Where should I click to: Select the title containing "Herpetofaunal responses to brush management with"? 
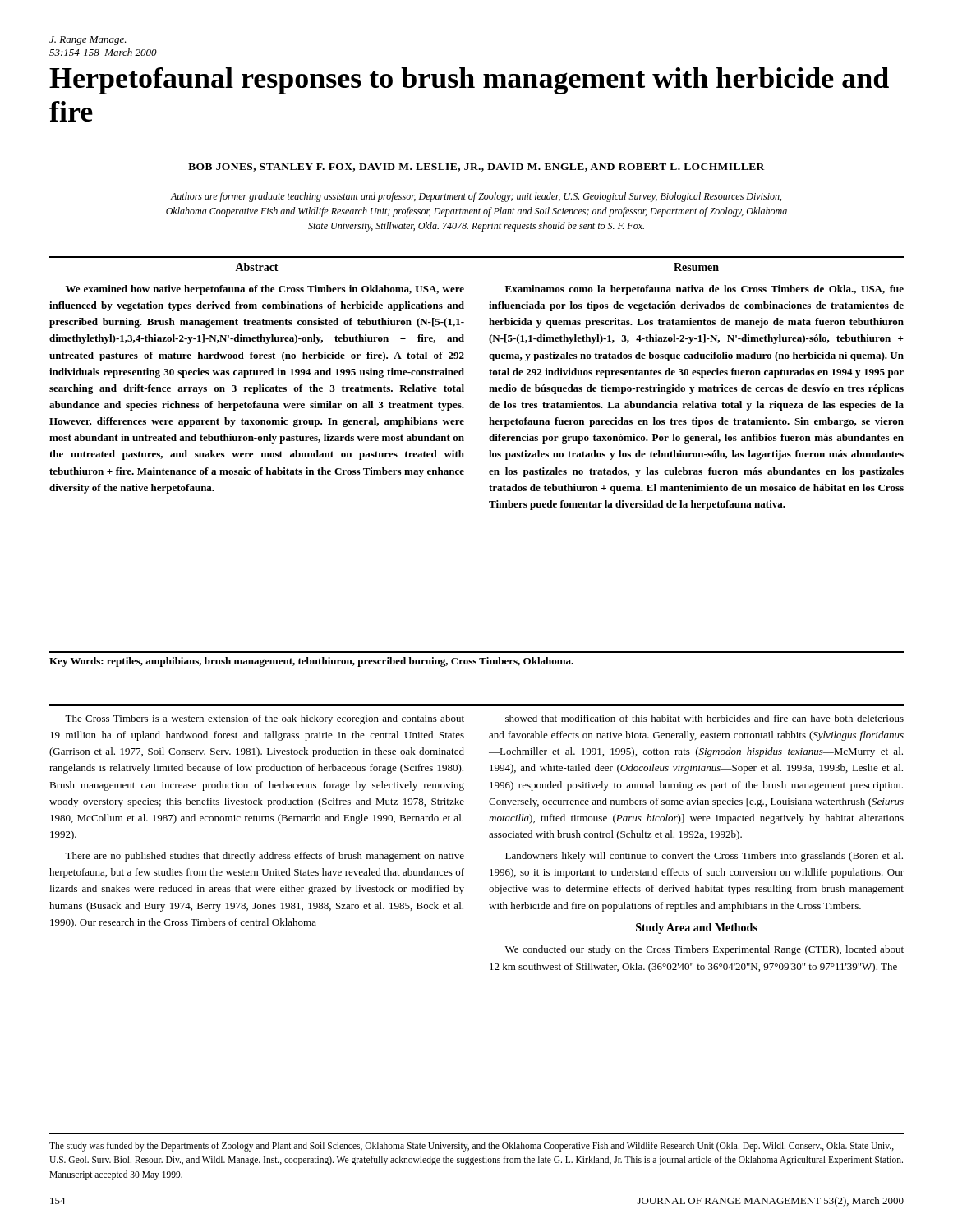tap(469, 95)
